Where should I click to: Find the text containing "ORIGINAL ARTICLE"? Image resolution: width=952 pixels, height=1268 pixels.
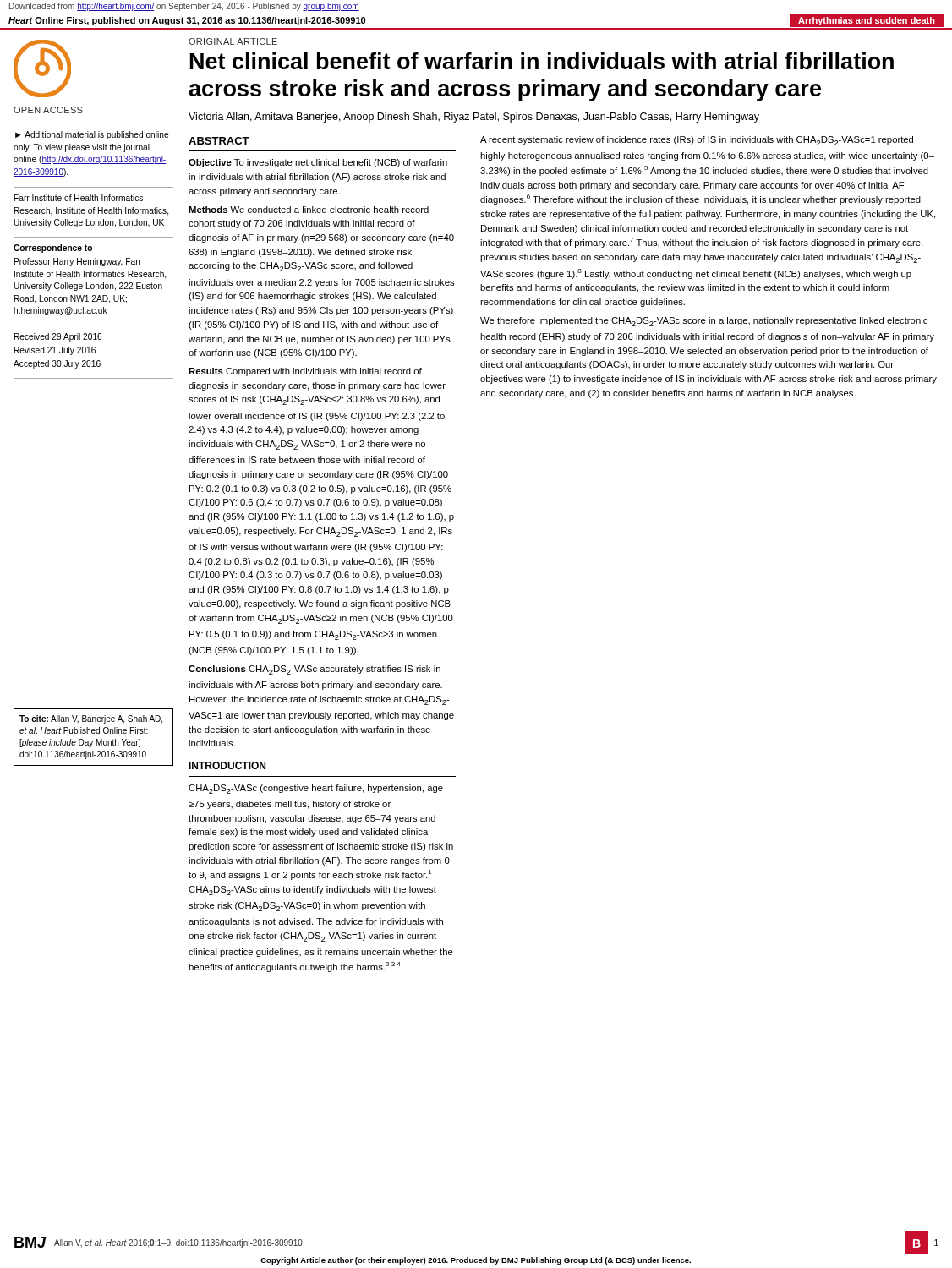pyautogui.click(x=233, y=41)
